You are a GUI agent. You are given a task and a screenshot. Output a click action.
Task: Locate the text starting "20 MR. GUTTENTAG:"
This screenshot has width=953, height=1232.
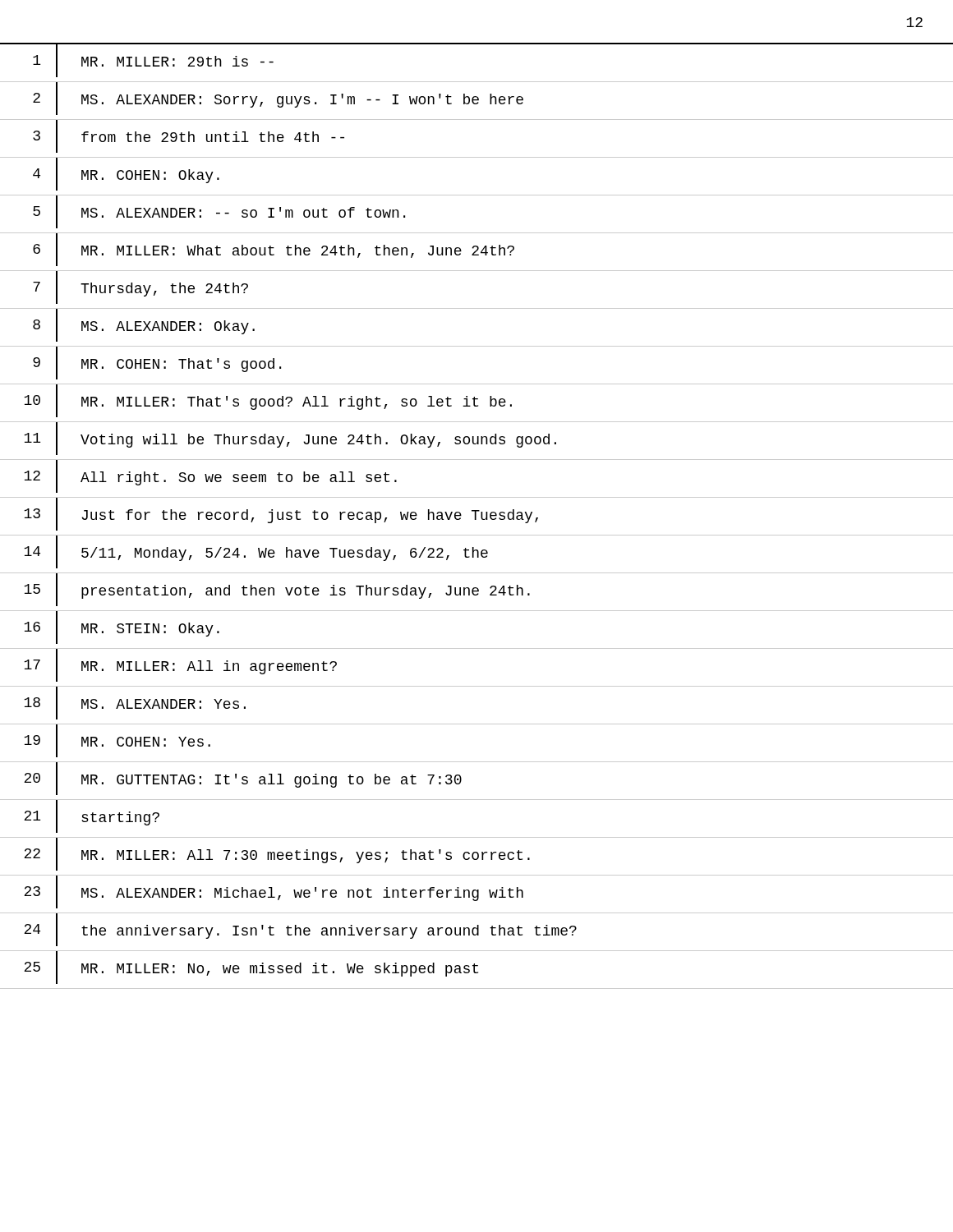pos(476,780)
